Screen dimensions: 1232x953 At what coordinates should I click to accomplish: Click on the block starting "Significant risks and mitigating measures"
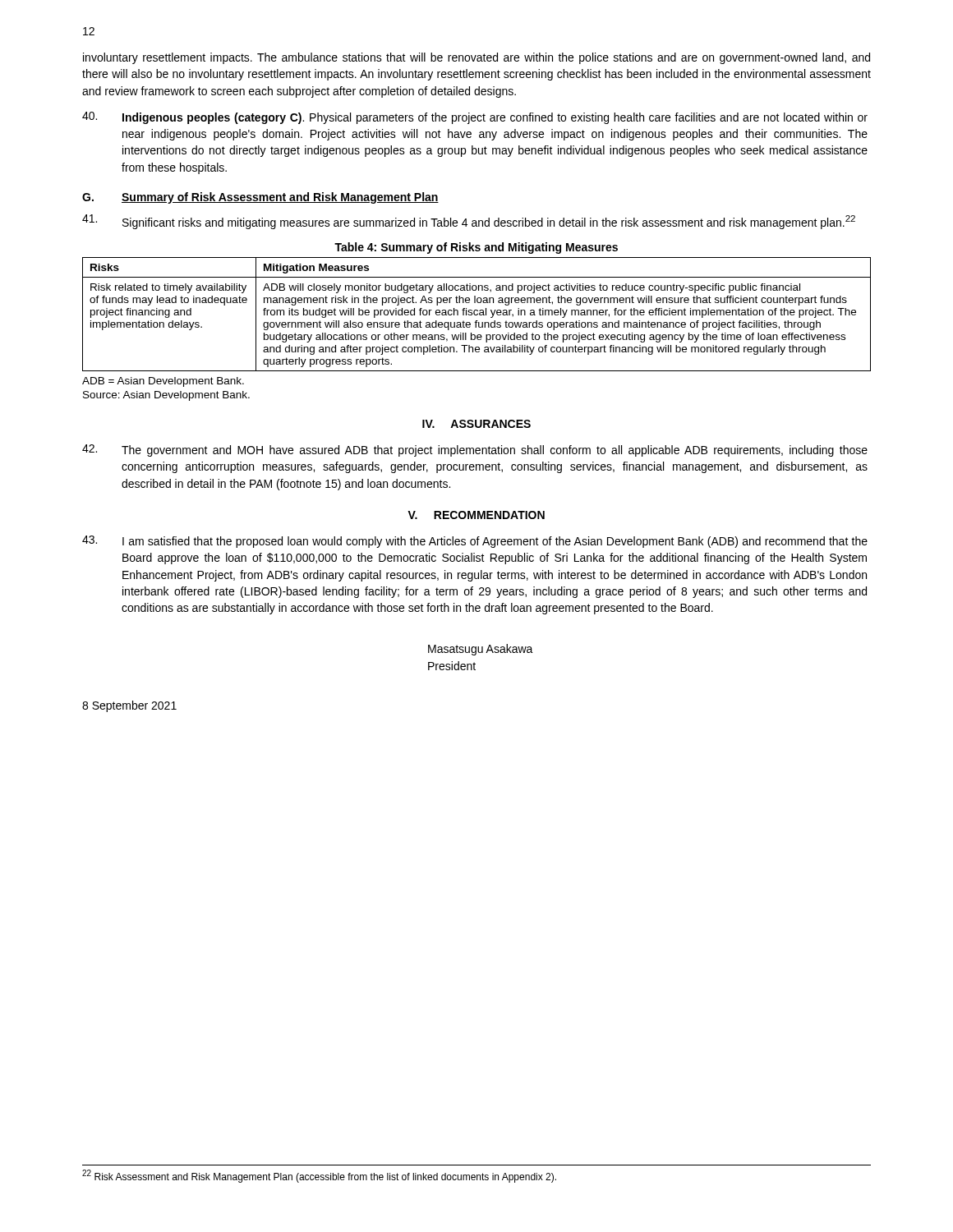pyautogui.click(x=476, y=221)
